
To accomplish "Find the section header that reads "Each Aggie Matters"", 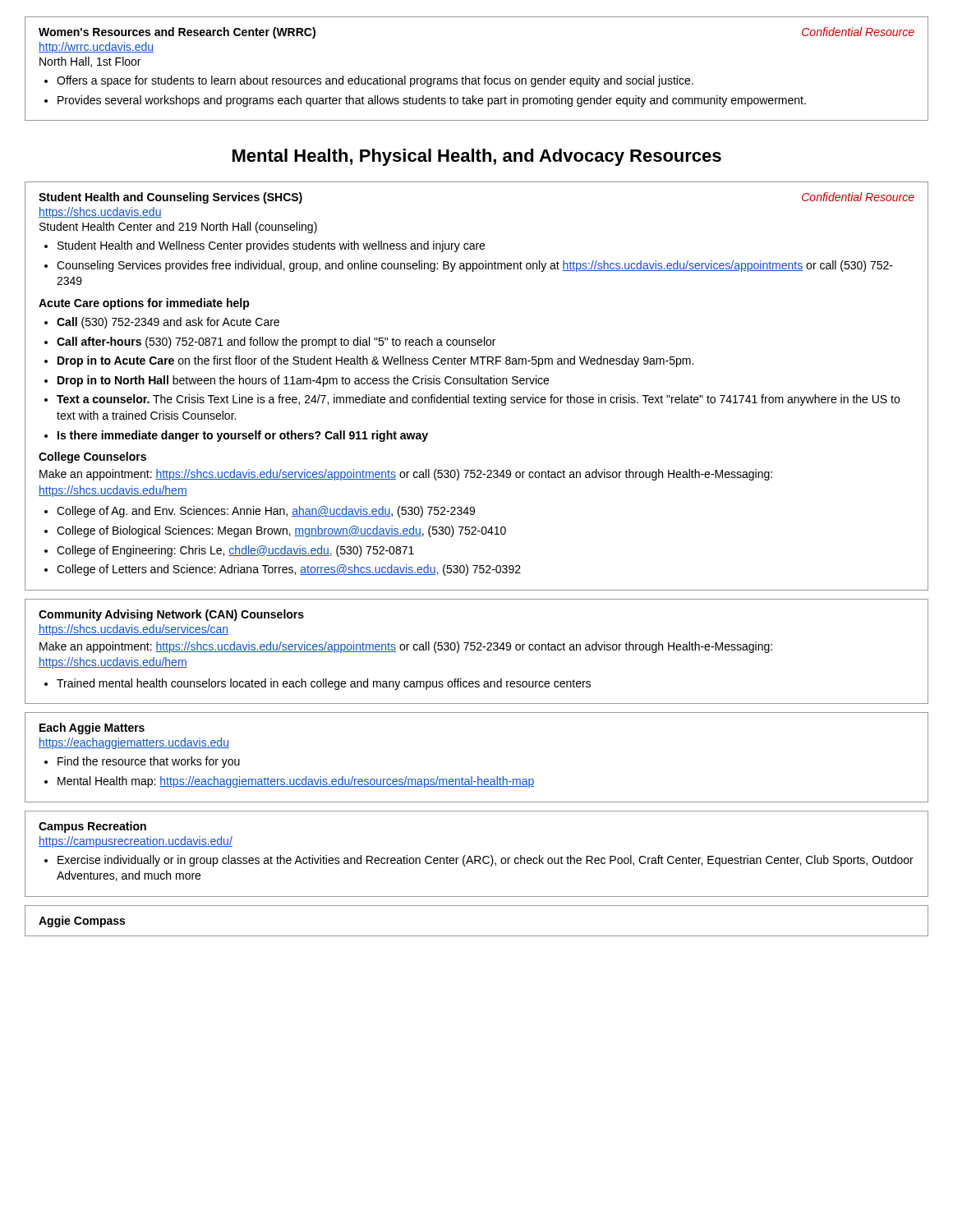I will 92,728.
